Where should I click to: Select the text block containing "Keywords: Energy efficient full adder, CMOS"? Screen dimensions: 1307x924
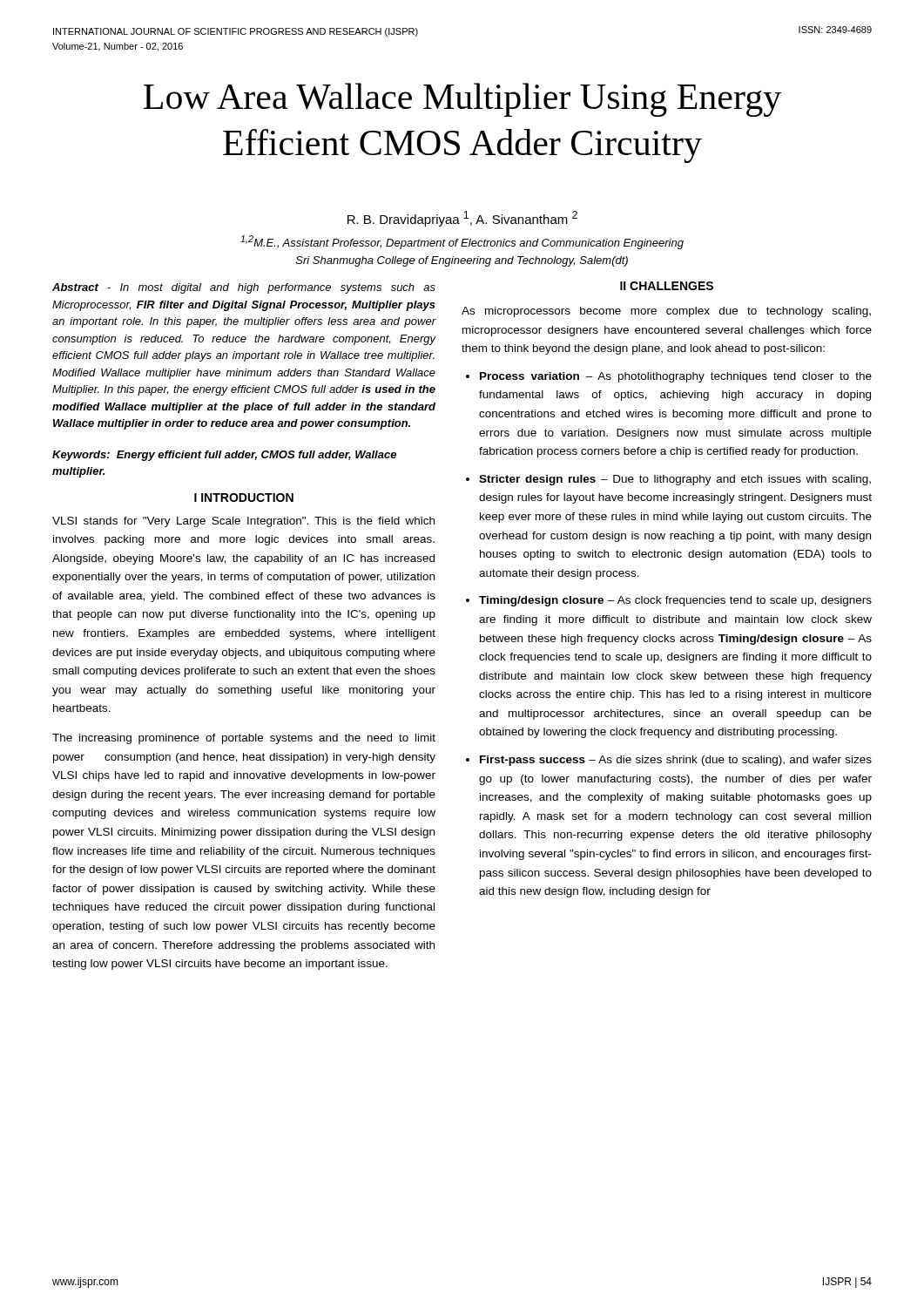click(224, 462)
